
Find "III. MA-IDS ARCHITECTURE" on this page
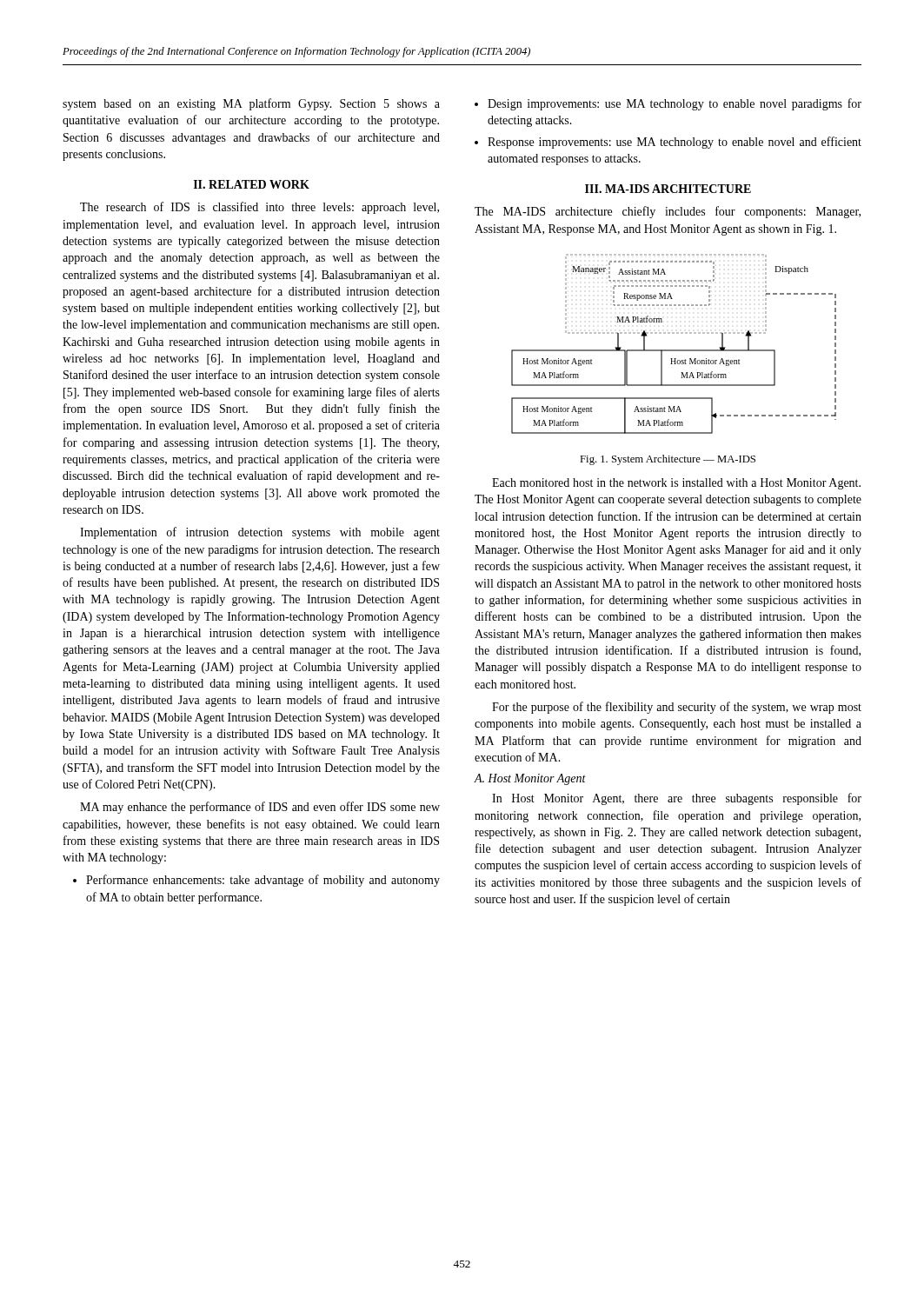tap(668, 189)
